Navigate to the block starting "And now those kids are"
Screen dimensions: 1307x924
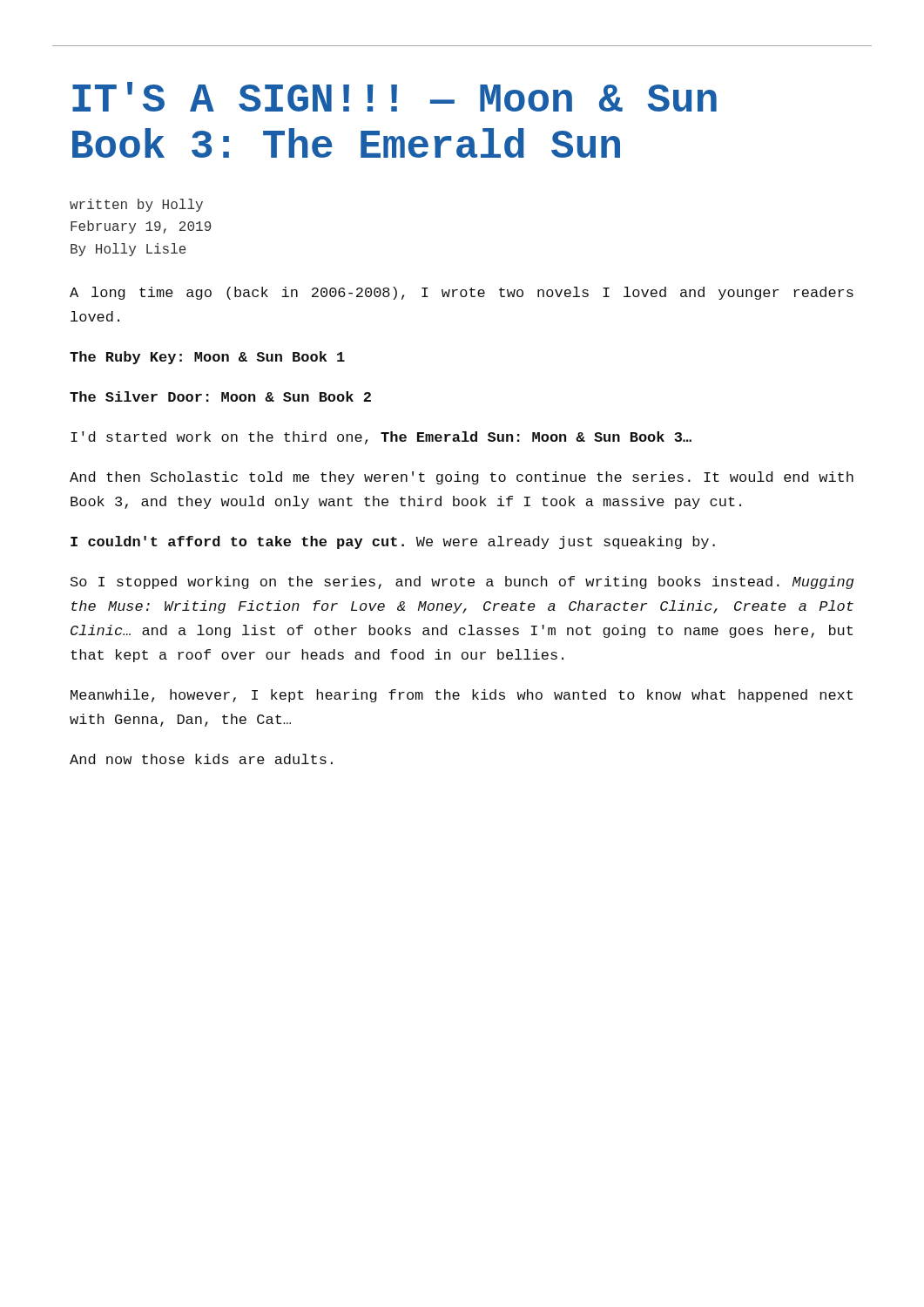pyautogui.click(x=203, y=760)
